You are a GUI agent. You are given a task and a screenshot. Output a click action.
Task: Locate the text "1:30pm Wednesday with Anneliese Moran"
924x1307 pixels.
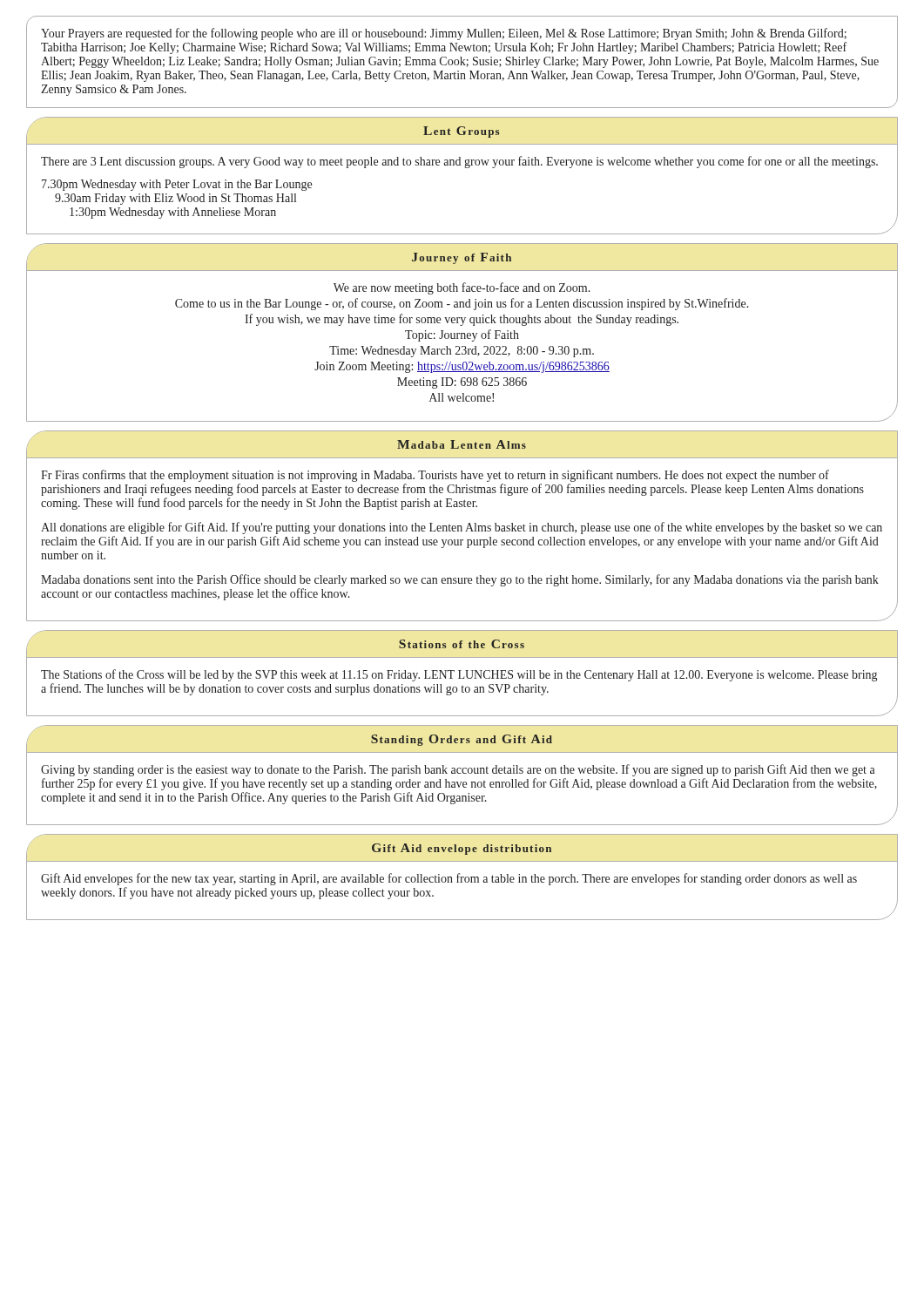coord(173,212)
